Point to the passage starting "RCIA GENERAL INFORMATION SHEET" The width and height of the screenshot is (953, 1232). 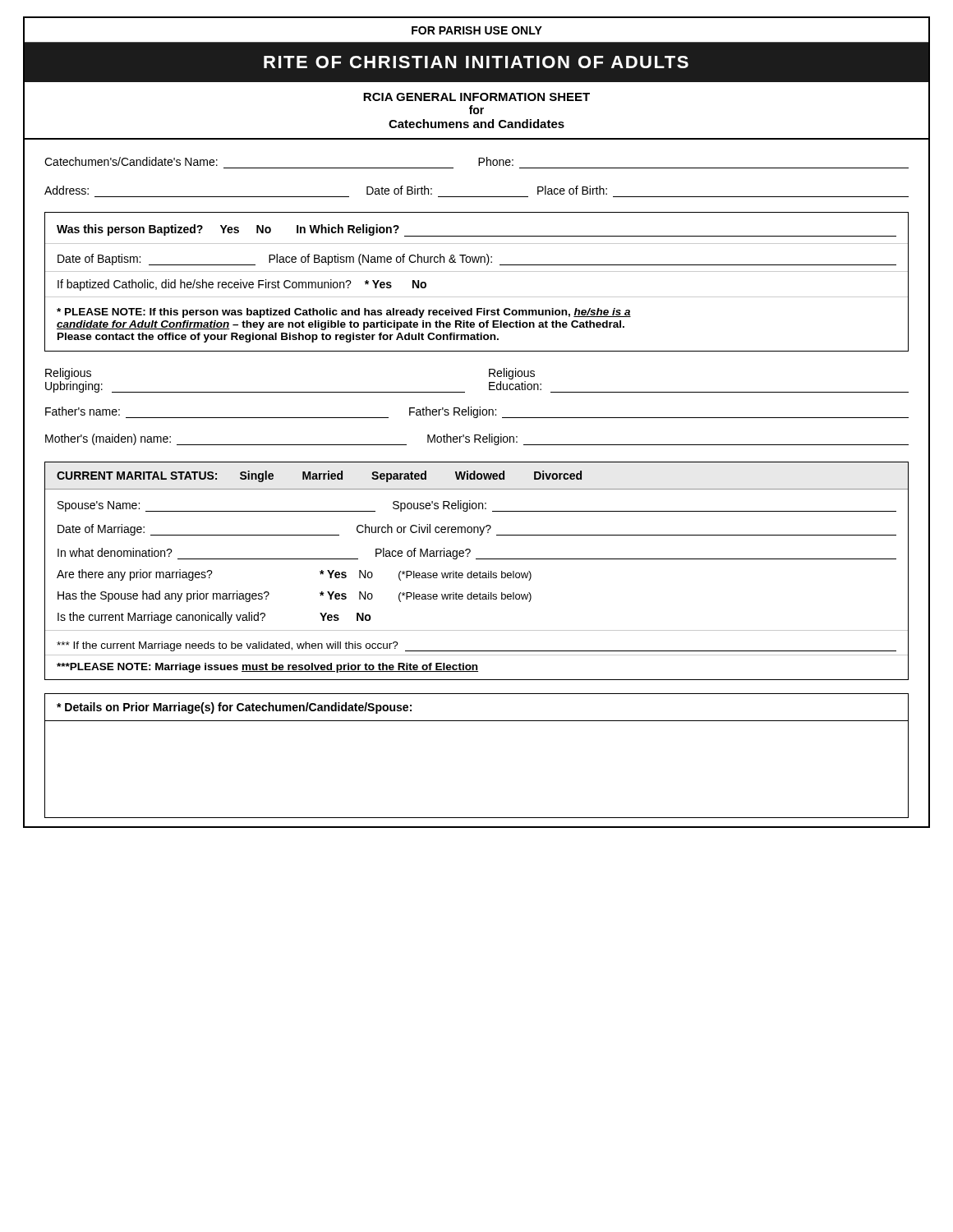pyautogui.click(x=476, y=110)
